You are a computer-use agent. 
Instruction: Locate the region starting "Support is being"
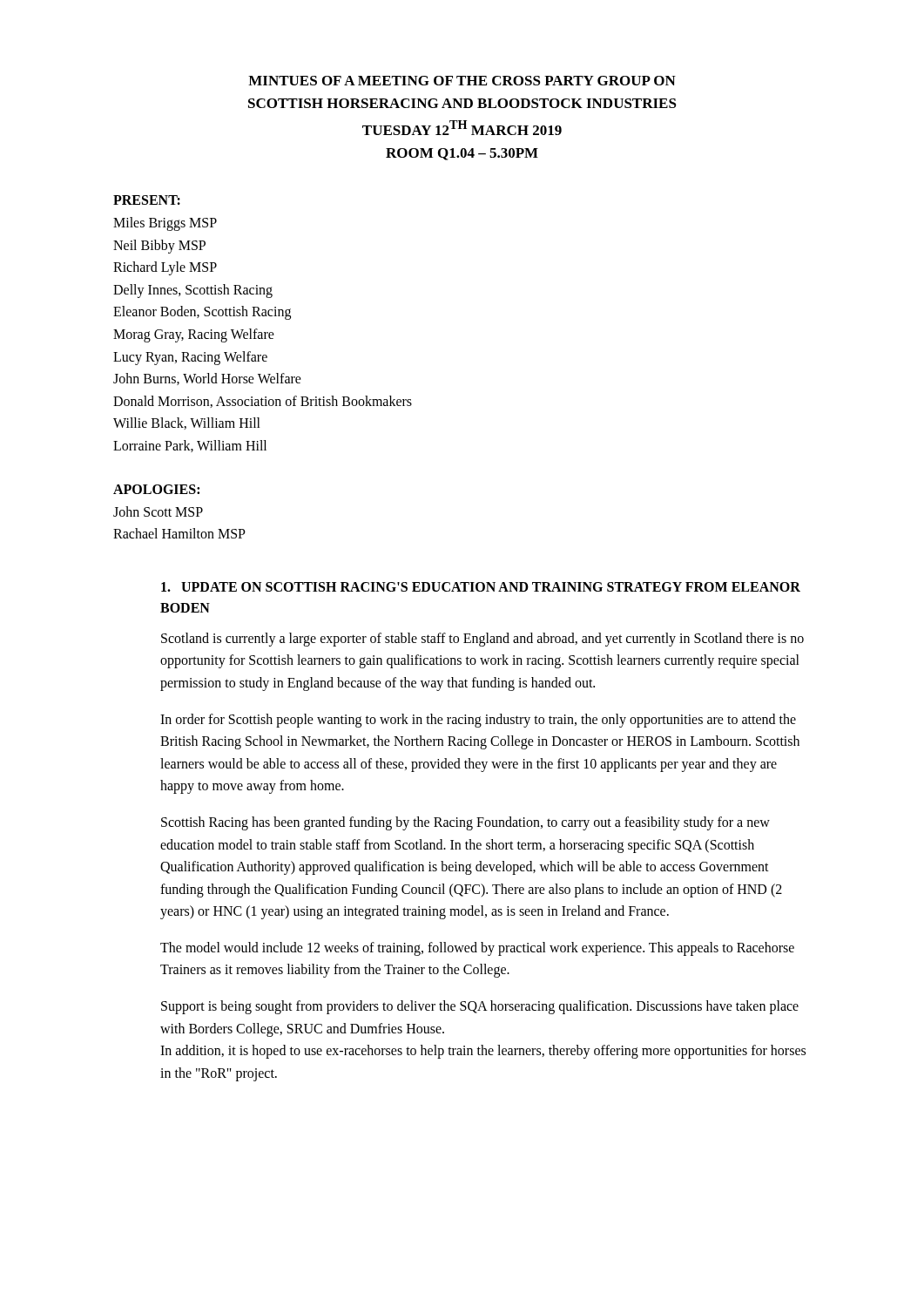(x=483, y=1039)
